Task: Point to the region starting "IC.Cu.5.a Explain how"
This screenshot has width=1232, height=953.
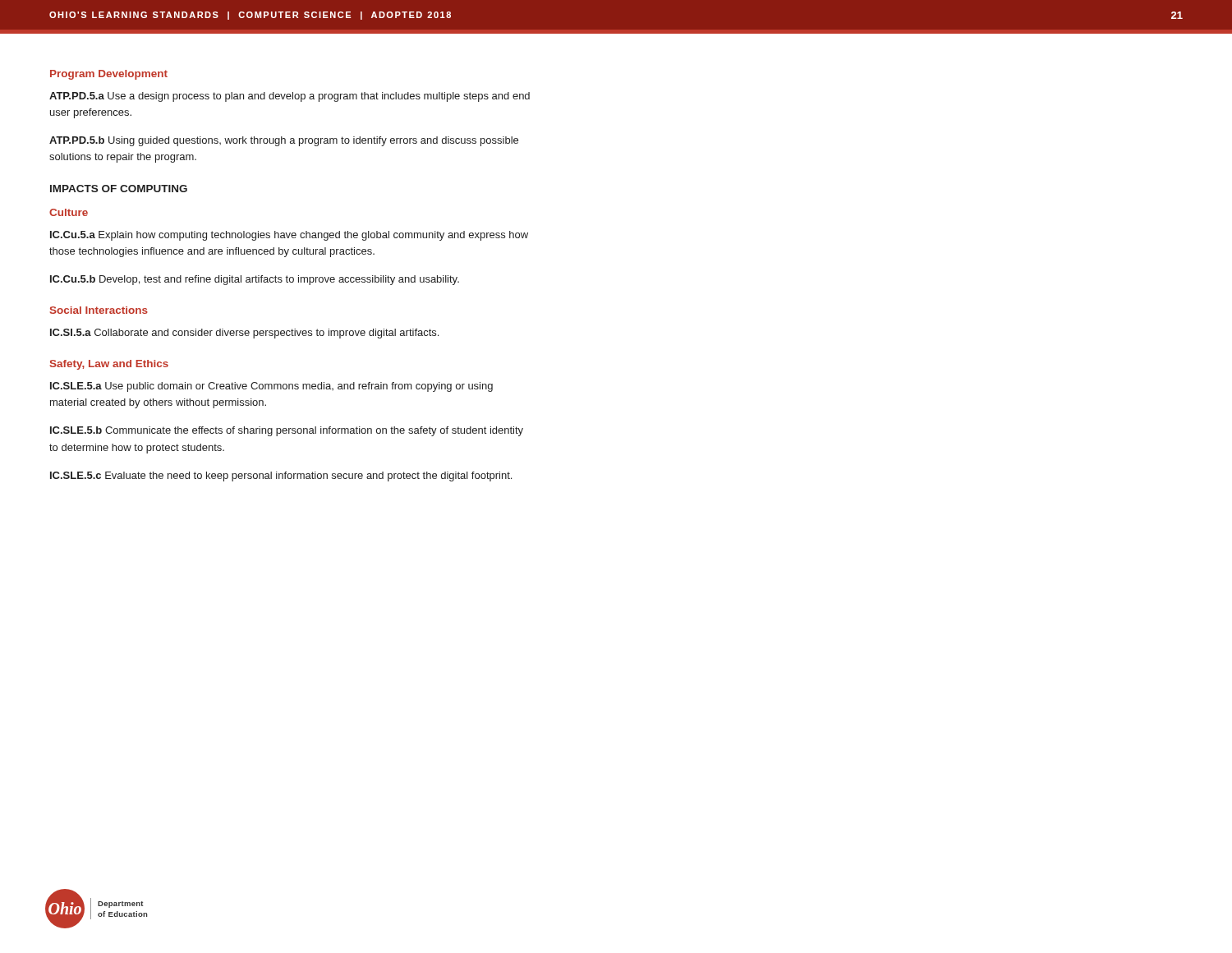Action: point(289,242)
